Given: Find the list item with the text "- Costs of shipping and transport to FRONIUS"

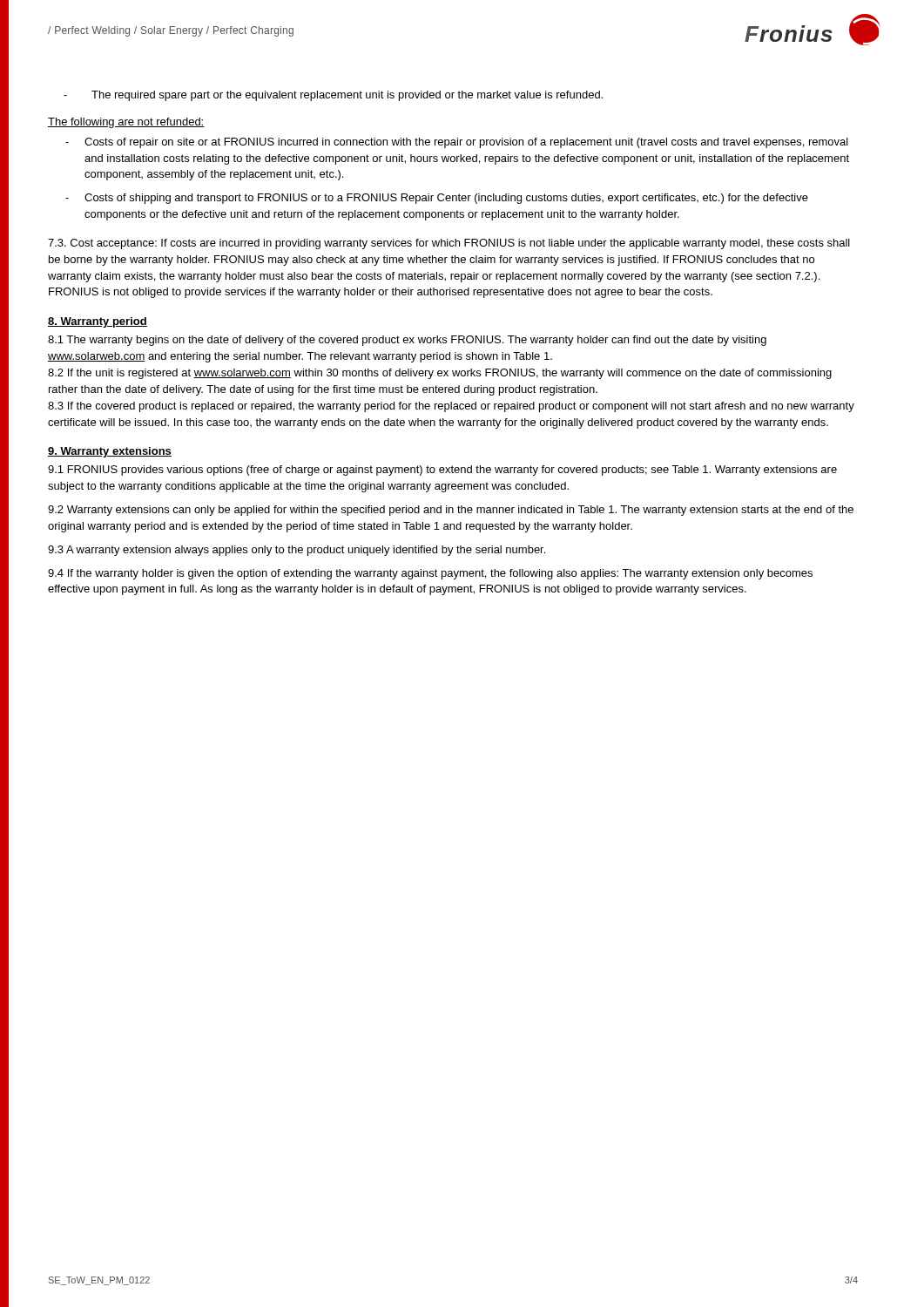Looking at the screenshot, I should point(462,207).
